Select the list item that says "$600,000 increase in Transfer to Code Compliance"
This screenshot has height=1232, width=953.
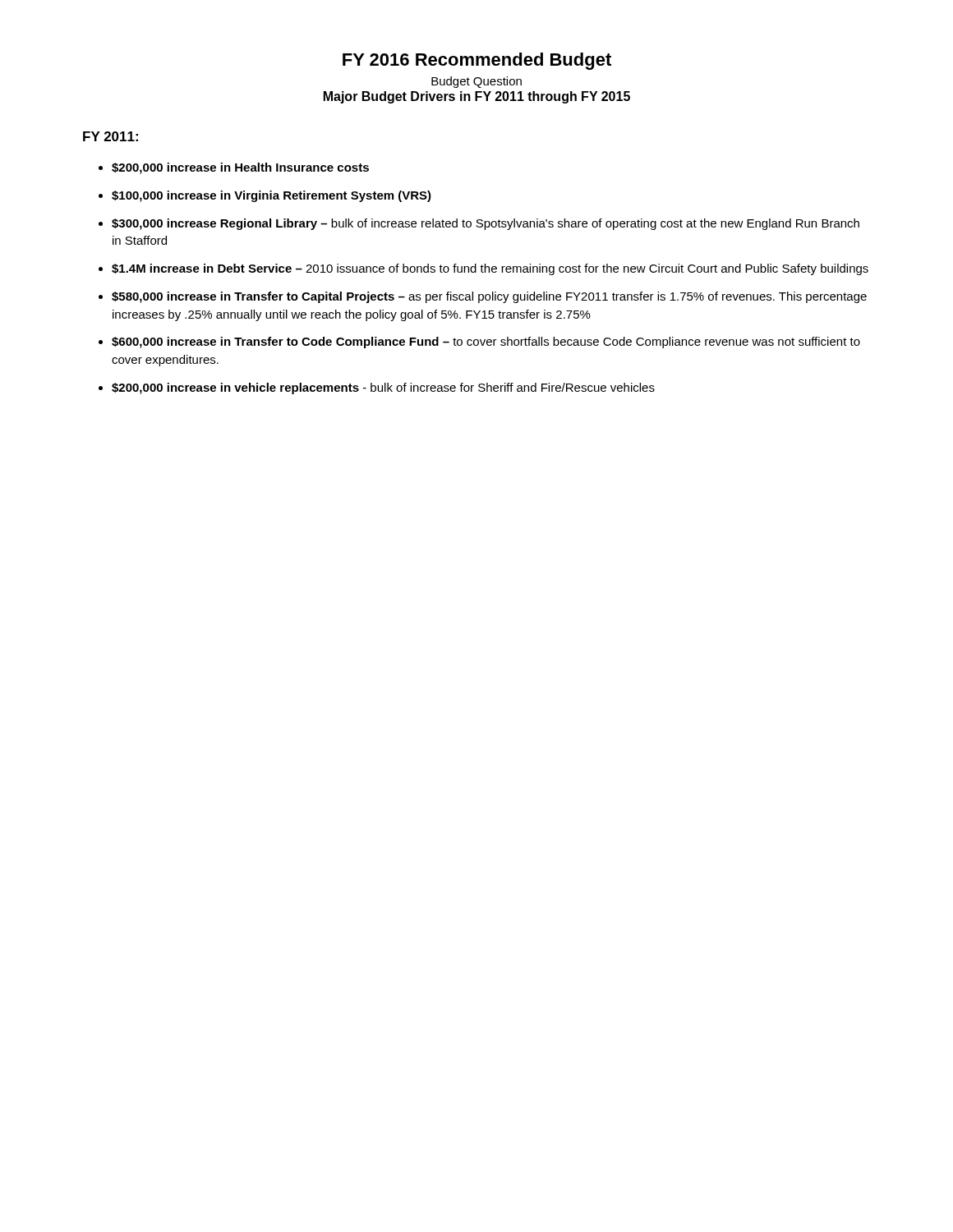click(x=486, y=350)
